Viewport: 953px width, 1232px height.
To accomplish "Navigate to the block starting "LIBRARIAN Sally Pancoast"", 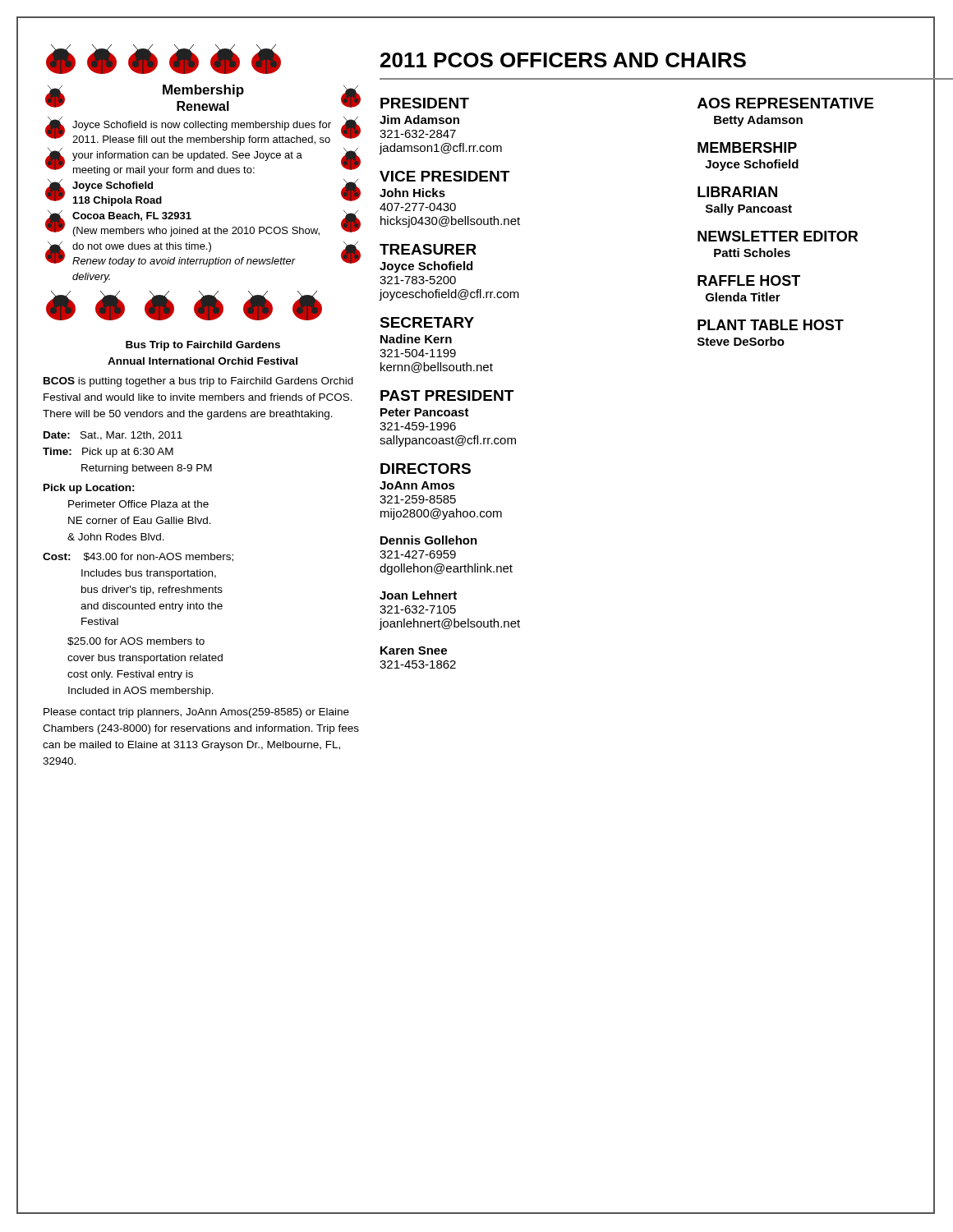I will click(x=745, y=197).
